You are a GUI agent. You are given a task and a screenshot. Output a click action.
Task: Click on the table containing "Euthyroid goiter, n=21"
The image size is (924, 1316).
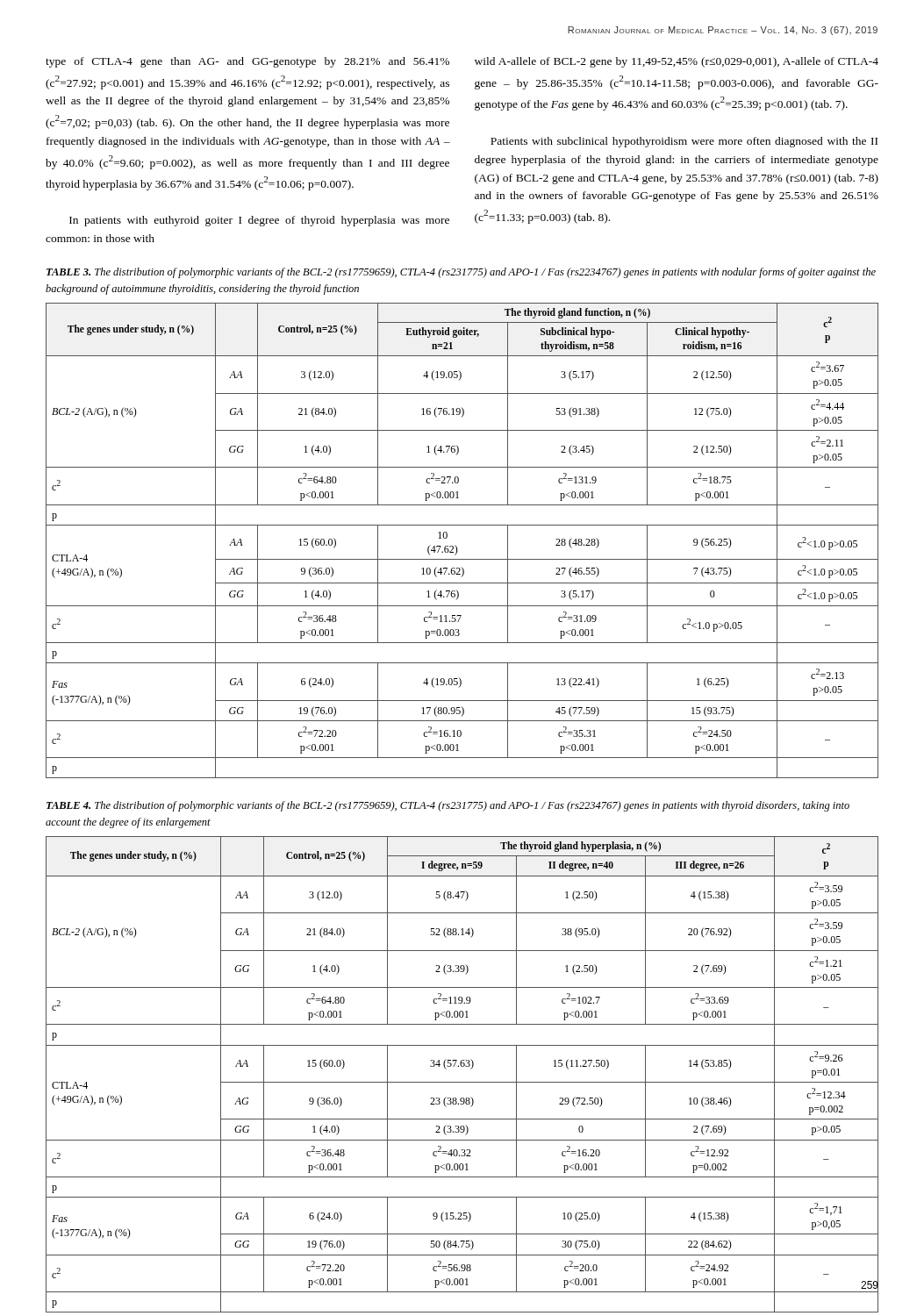(462, 540)
